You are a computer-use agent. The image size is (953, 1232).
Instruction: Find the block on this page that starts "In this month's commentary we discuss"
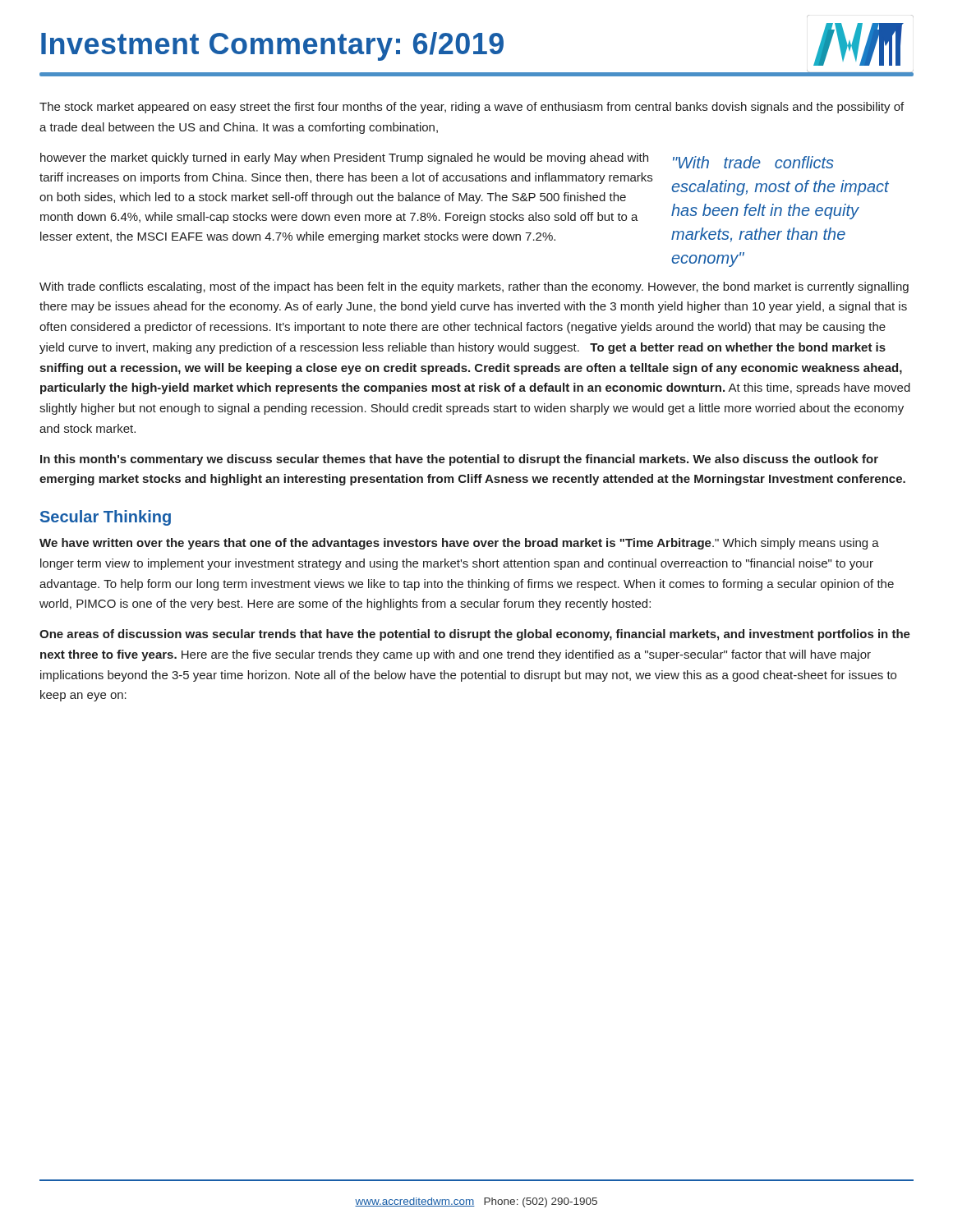click(x=476, y=469)
